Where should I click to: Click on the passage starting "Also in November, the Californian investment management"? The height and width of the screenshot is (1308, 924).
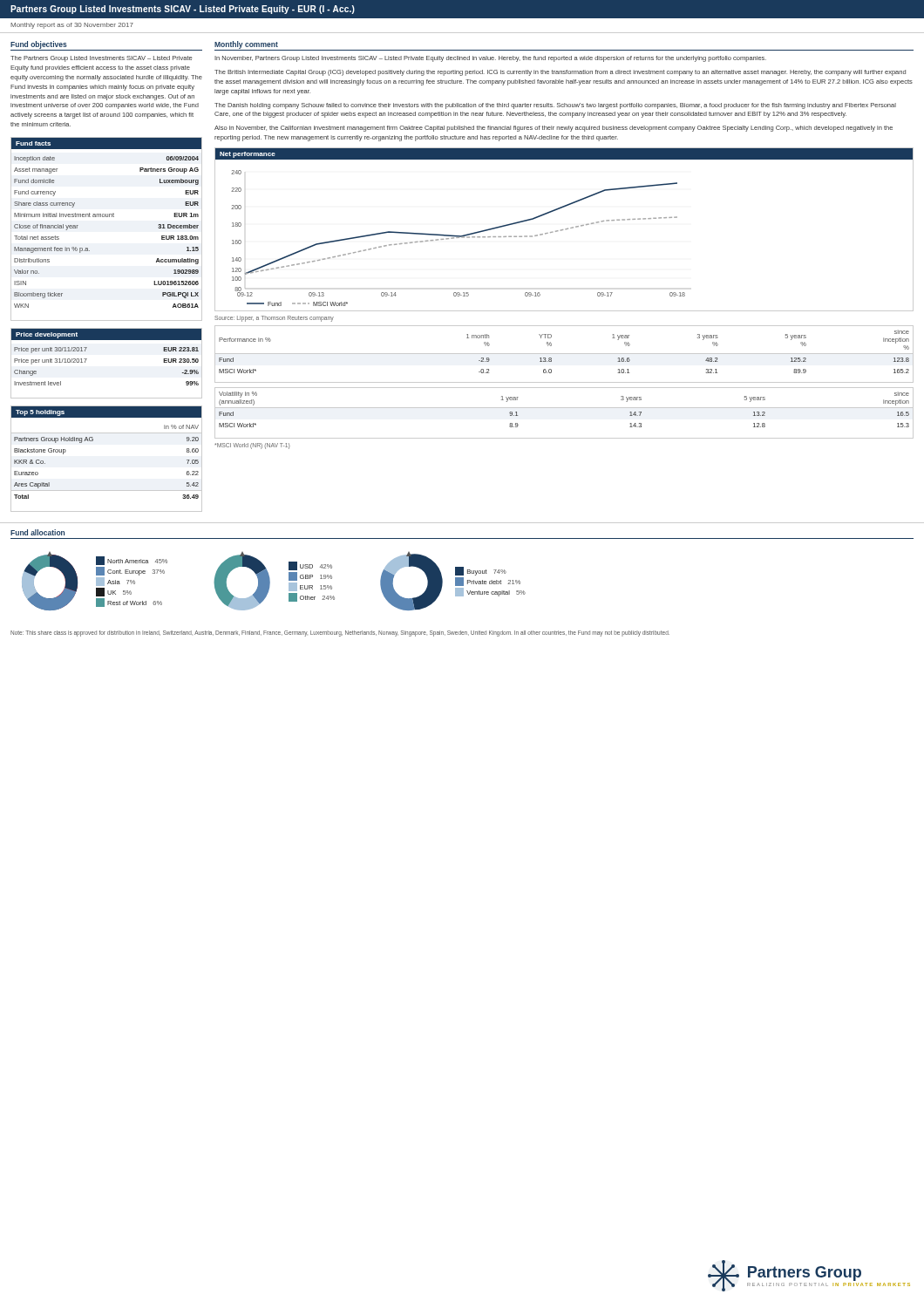coord(554,133)
